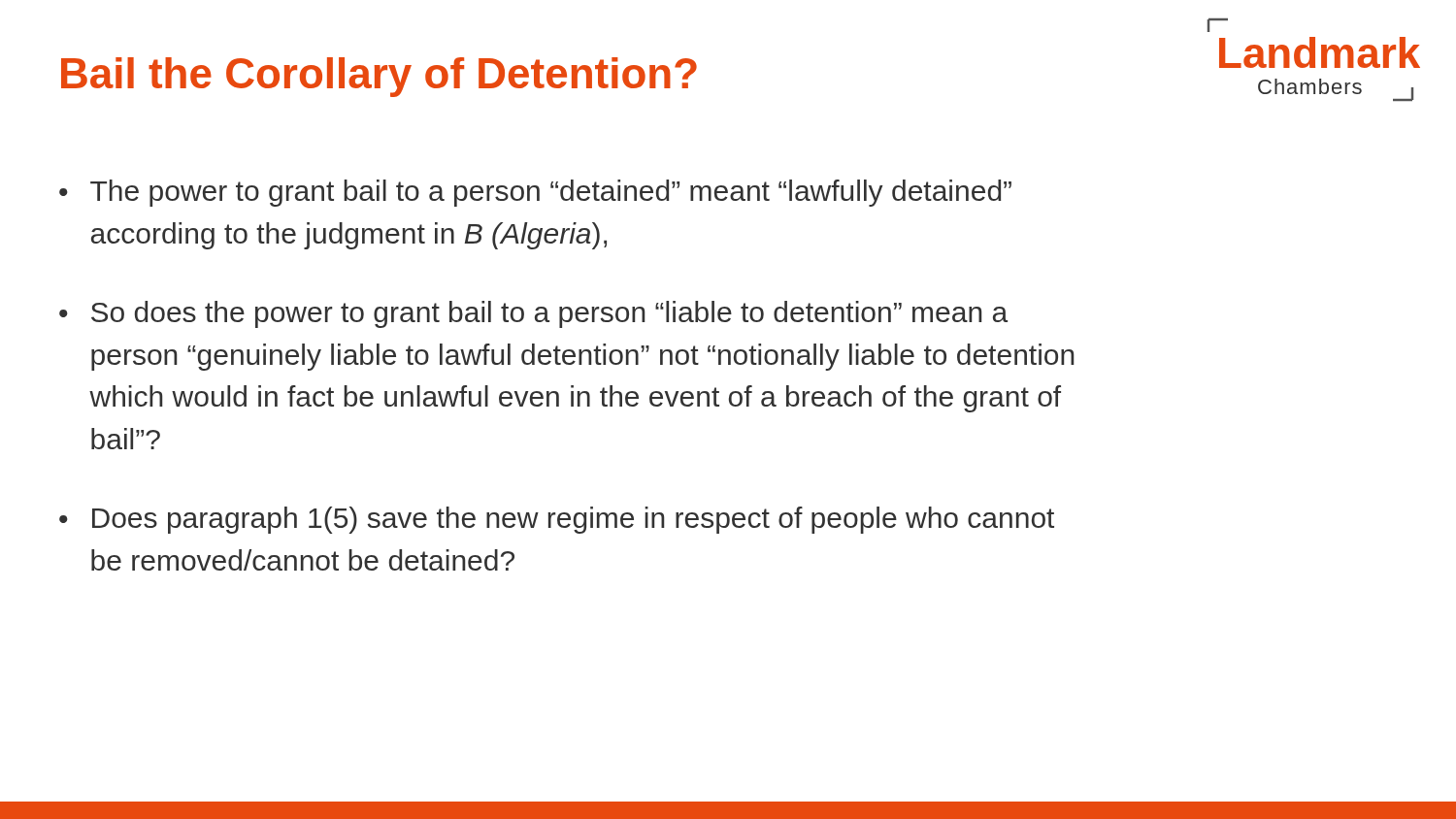Viewport: 1456px width, 819px height.
Task: Locate the block of text that opens with "• So does the power to"
Action: (567, 376)
